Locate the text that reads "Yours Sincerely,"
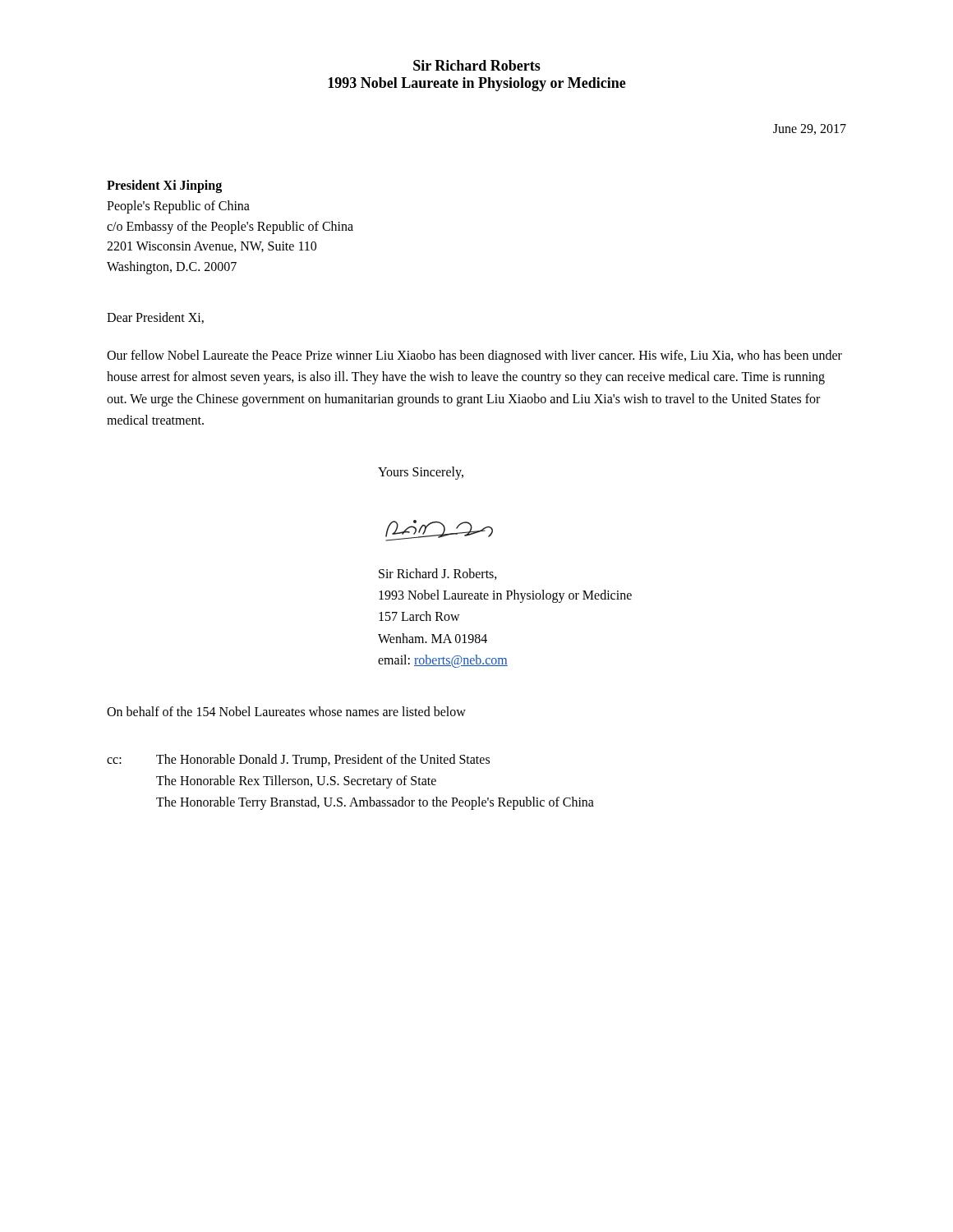This screenshot has height=1232, width=953. [421, 471]
